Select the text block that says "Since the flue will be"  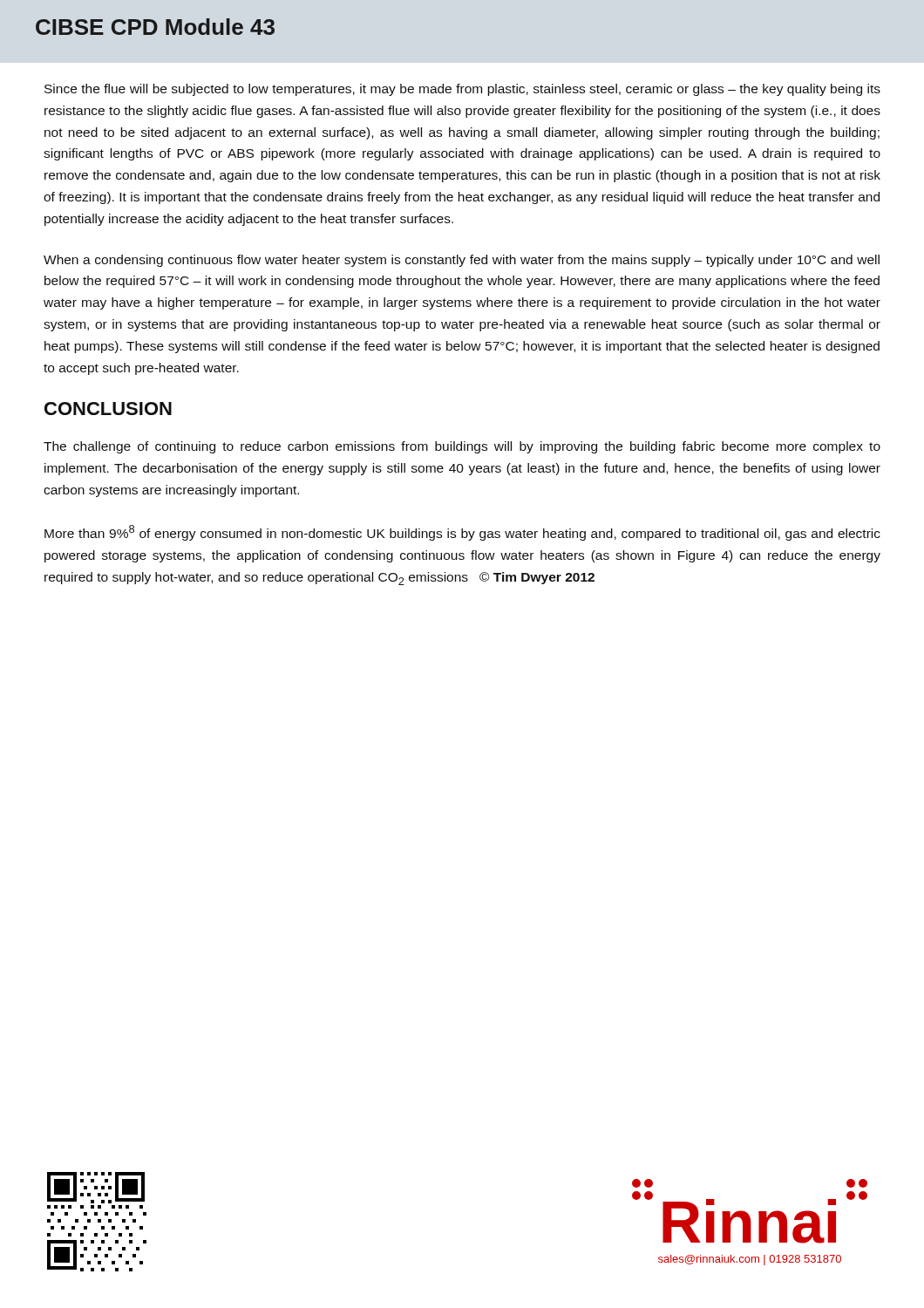(462, 153)
